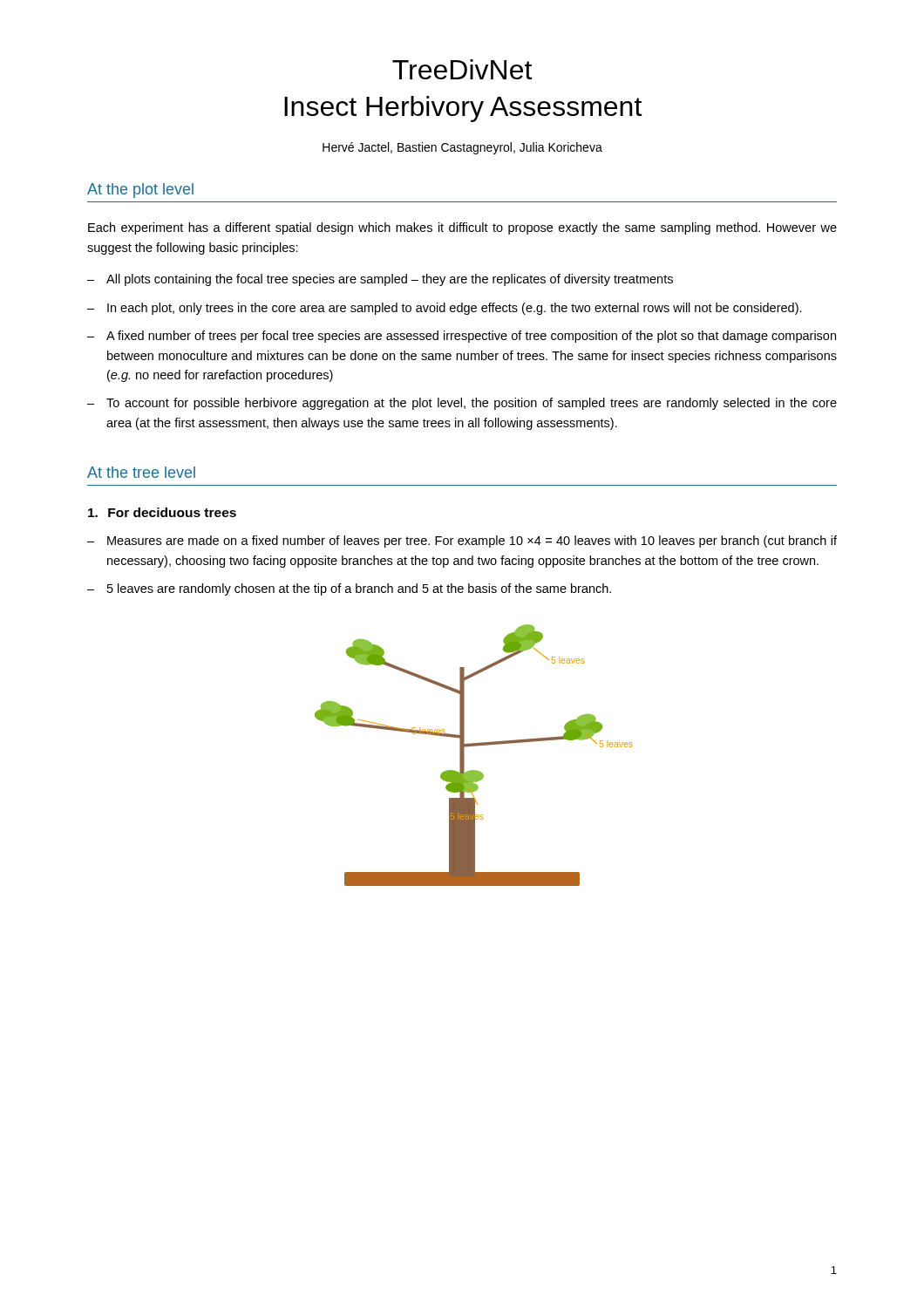Click the illustration
The image size is (924, 1308).
pyautogui.click(x=462, y=754)
